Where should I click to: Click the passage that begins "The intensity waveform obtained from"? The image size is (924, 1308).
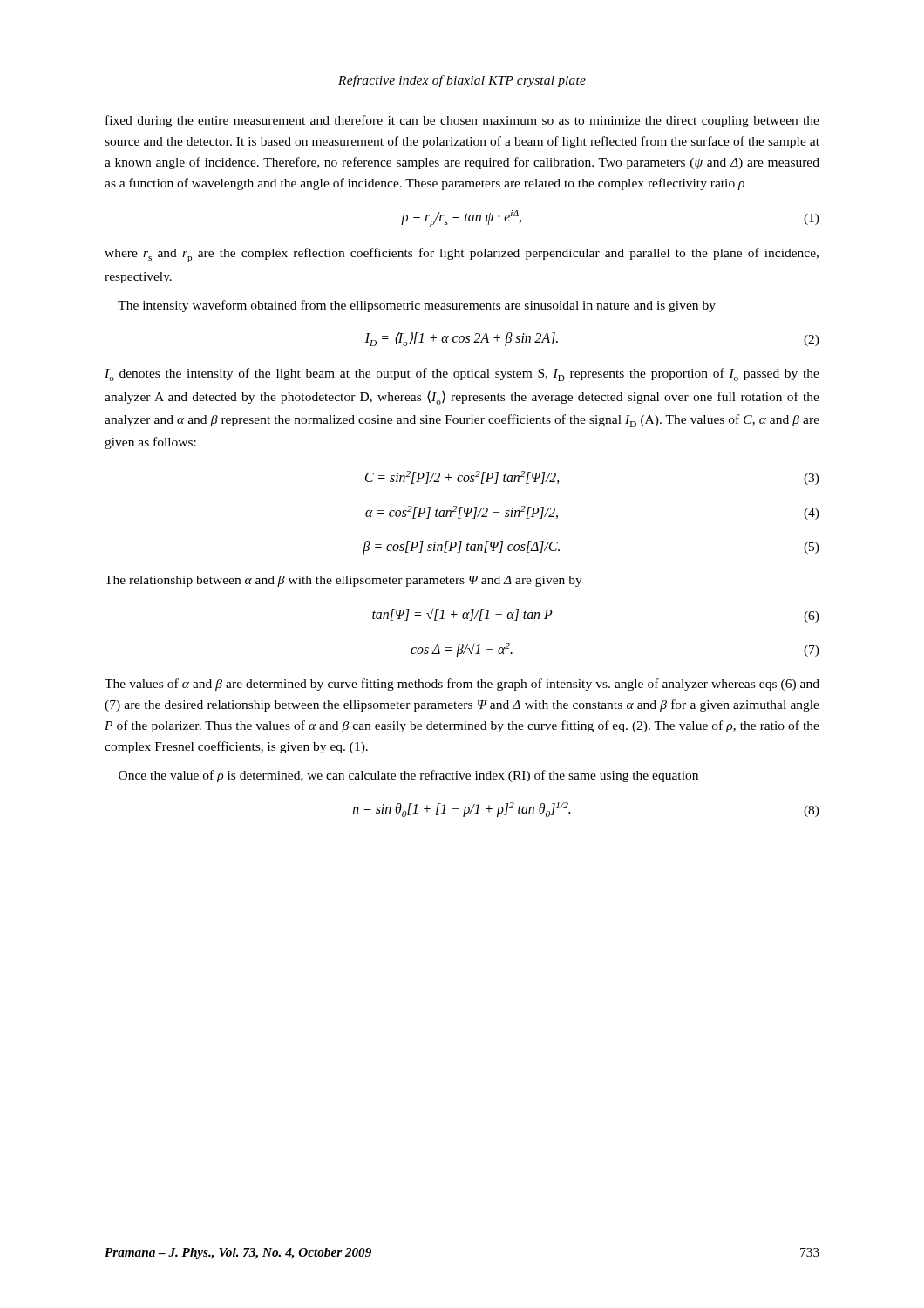[x=410, y=304]
